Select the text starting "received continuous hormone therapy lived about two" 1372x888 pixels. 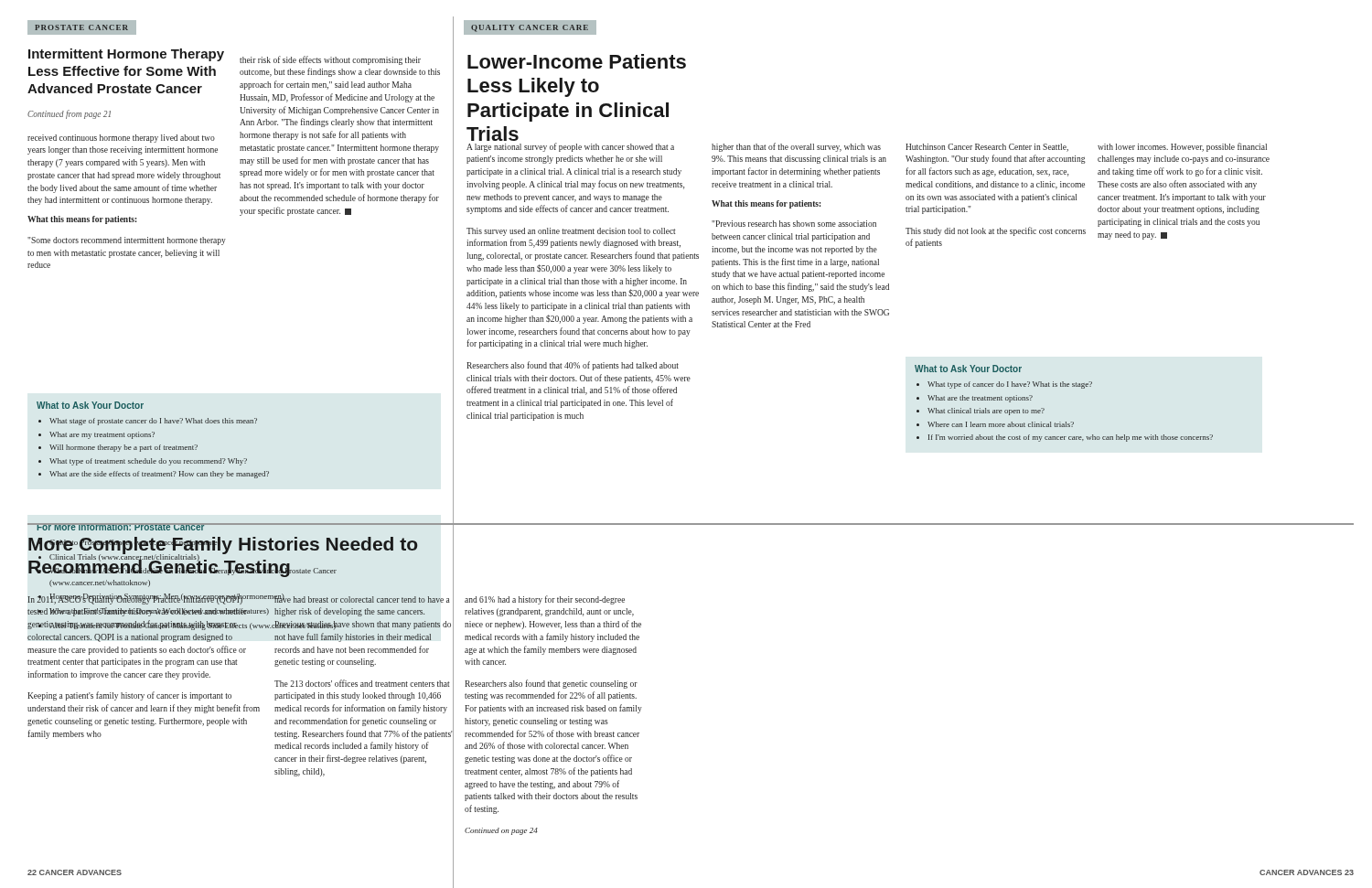pyautogui.click(x=128, y=202)
